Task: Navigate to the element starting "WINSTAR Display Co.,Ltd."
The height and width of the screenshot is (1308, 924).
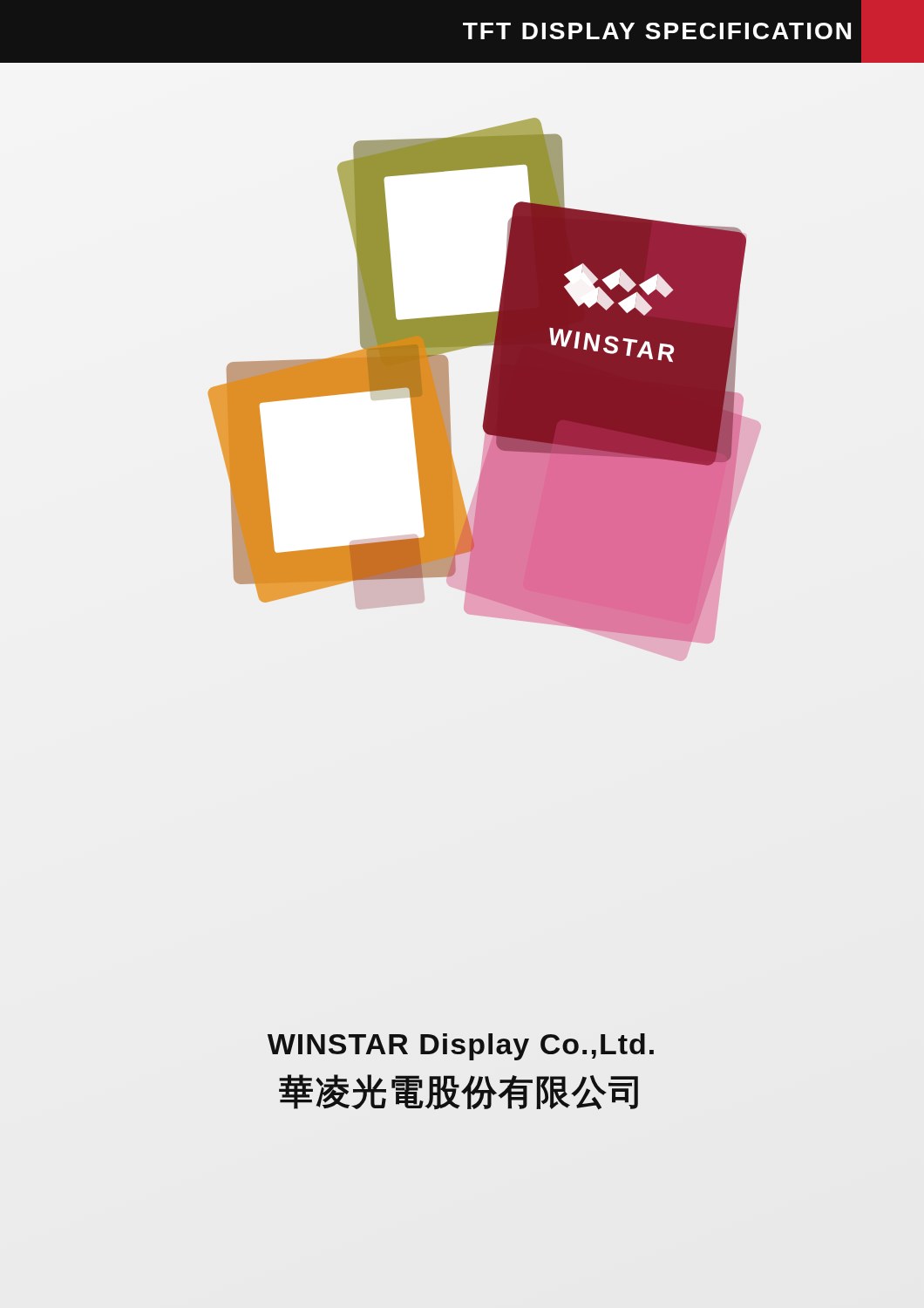Action: click(x=462, y=1072)
